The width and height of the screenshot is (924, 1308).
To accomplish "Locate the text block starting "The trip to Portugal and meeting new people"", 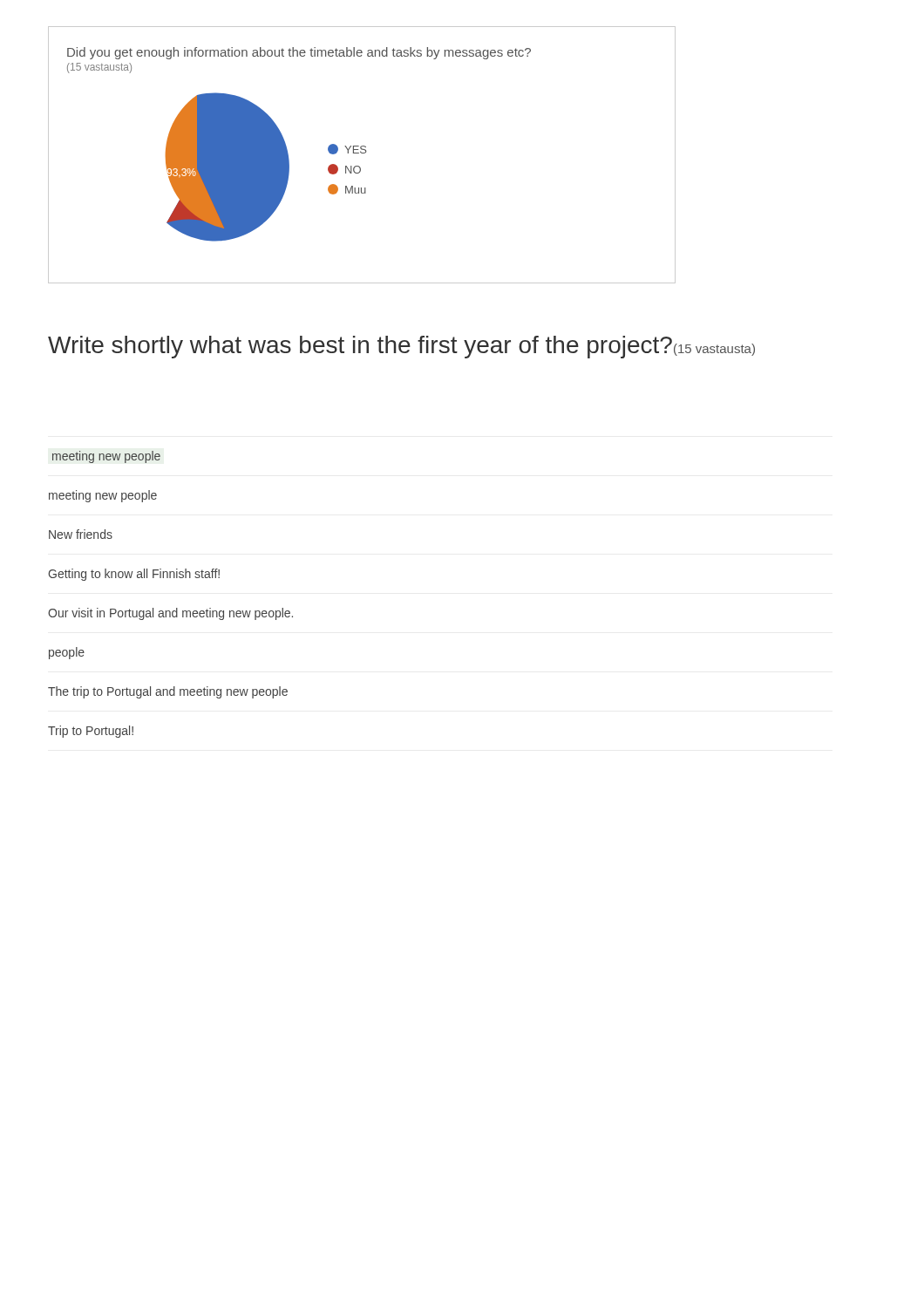I will (168, 691).
